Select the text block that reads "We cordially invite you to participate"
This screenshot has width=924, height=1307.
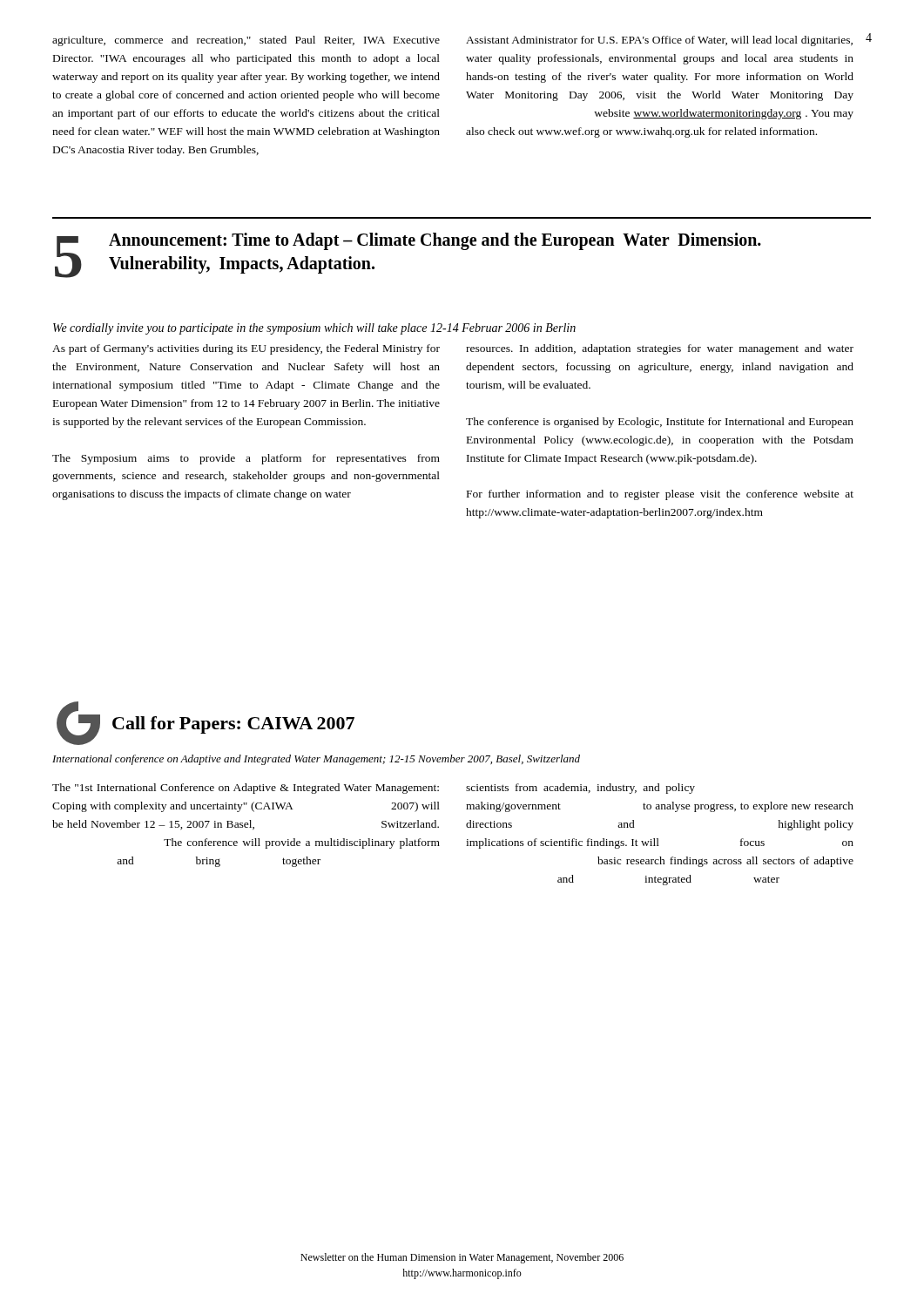(314, 328)
